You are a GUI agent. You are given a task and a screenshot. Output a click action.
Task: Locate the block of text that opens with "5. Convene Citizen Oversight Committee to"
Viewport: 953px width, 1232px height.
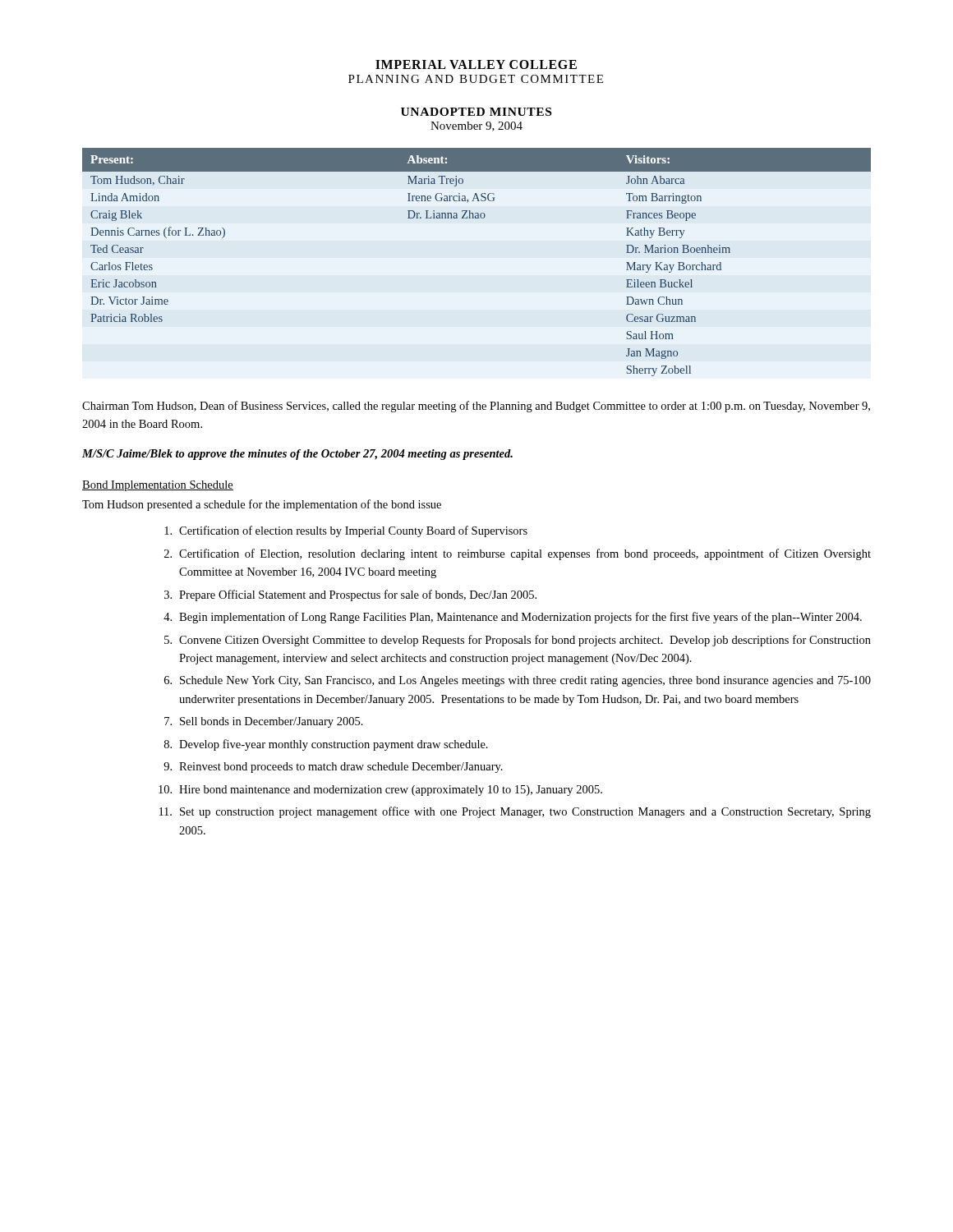click(501, 649)
